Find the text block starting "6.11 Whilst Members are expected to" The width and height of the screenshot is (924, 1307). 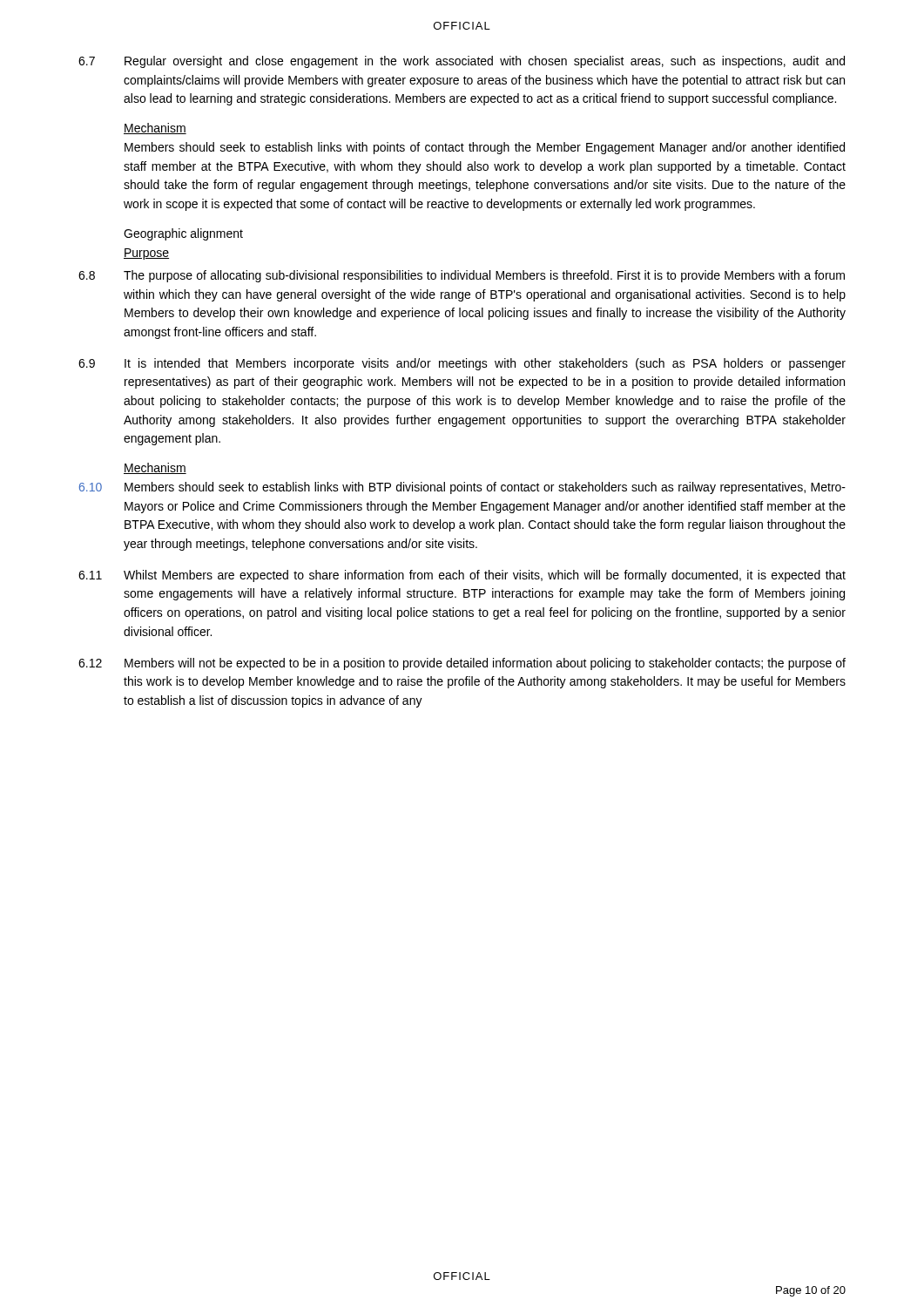click(462, 604)
